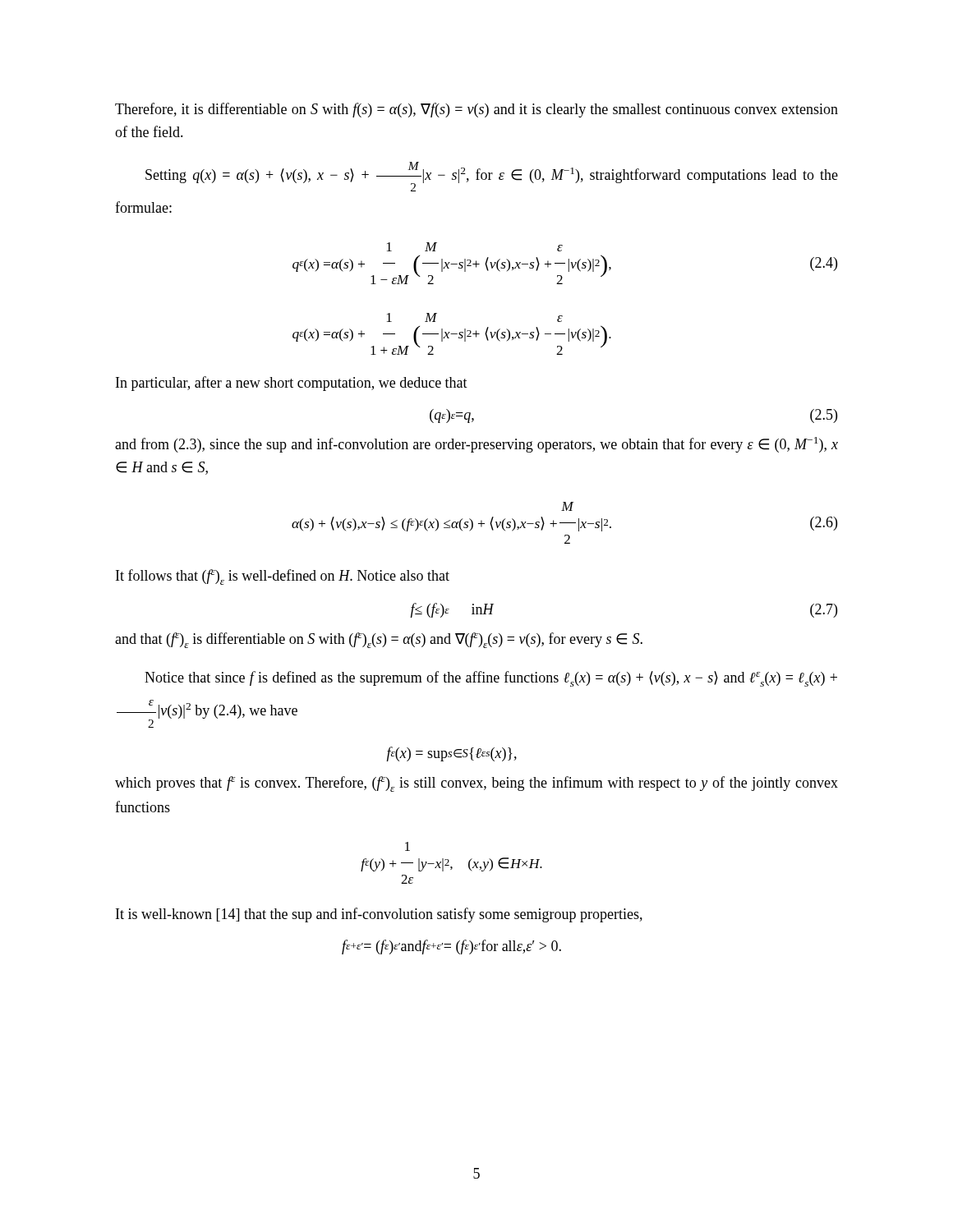Navigate to the passage starting "Notice that since f is defined"
This screenshot has height=1232, width=953.
tap(491, 679)
